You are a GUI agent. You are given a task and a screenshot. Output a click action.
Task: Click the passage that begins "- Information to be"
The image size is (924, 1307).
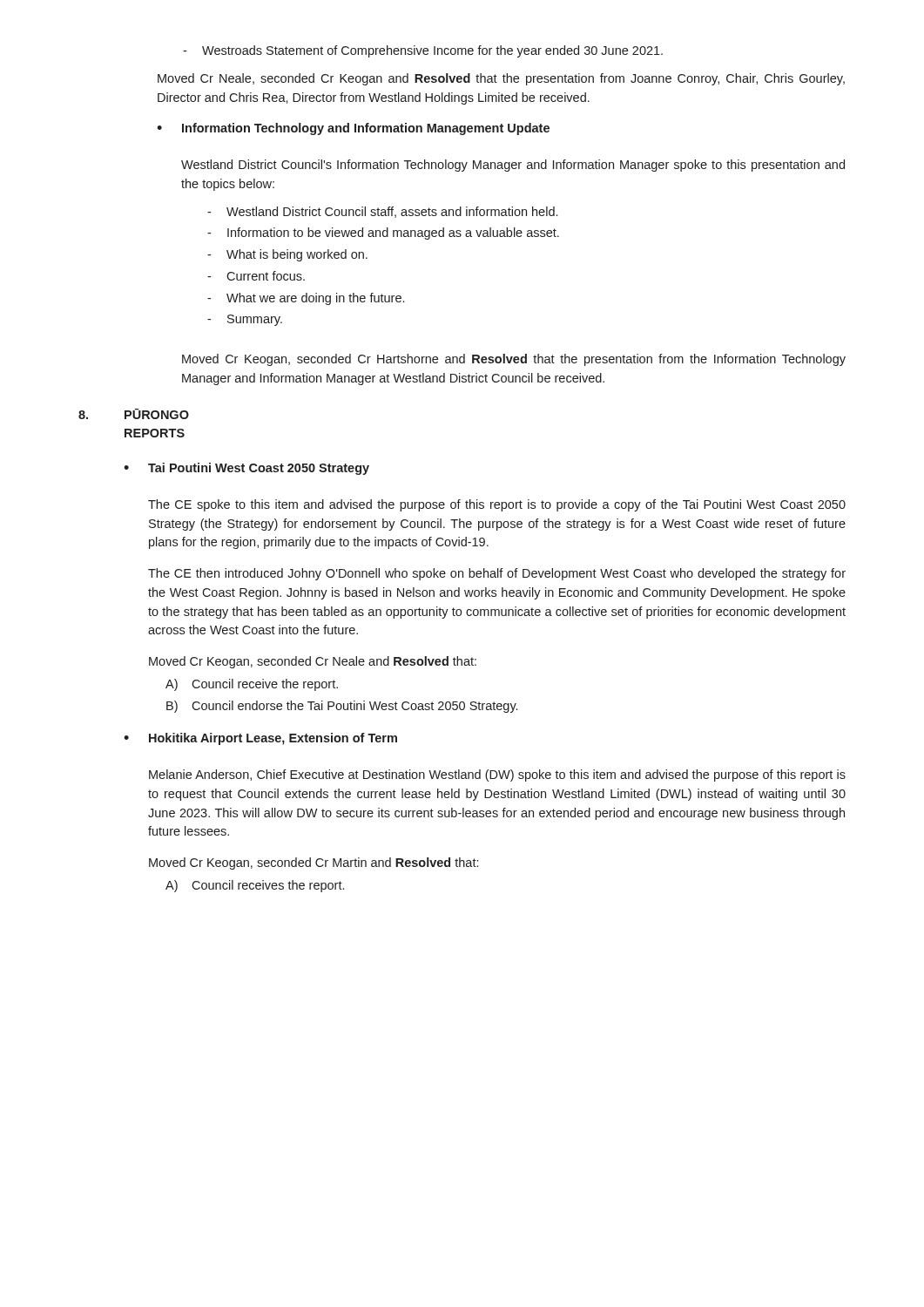(x=384, y=234)
